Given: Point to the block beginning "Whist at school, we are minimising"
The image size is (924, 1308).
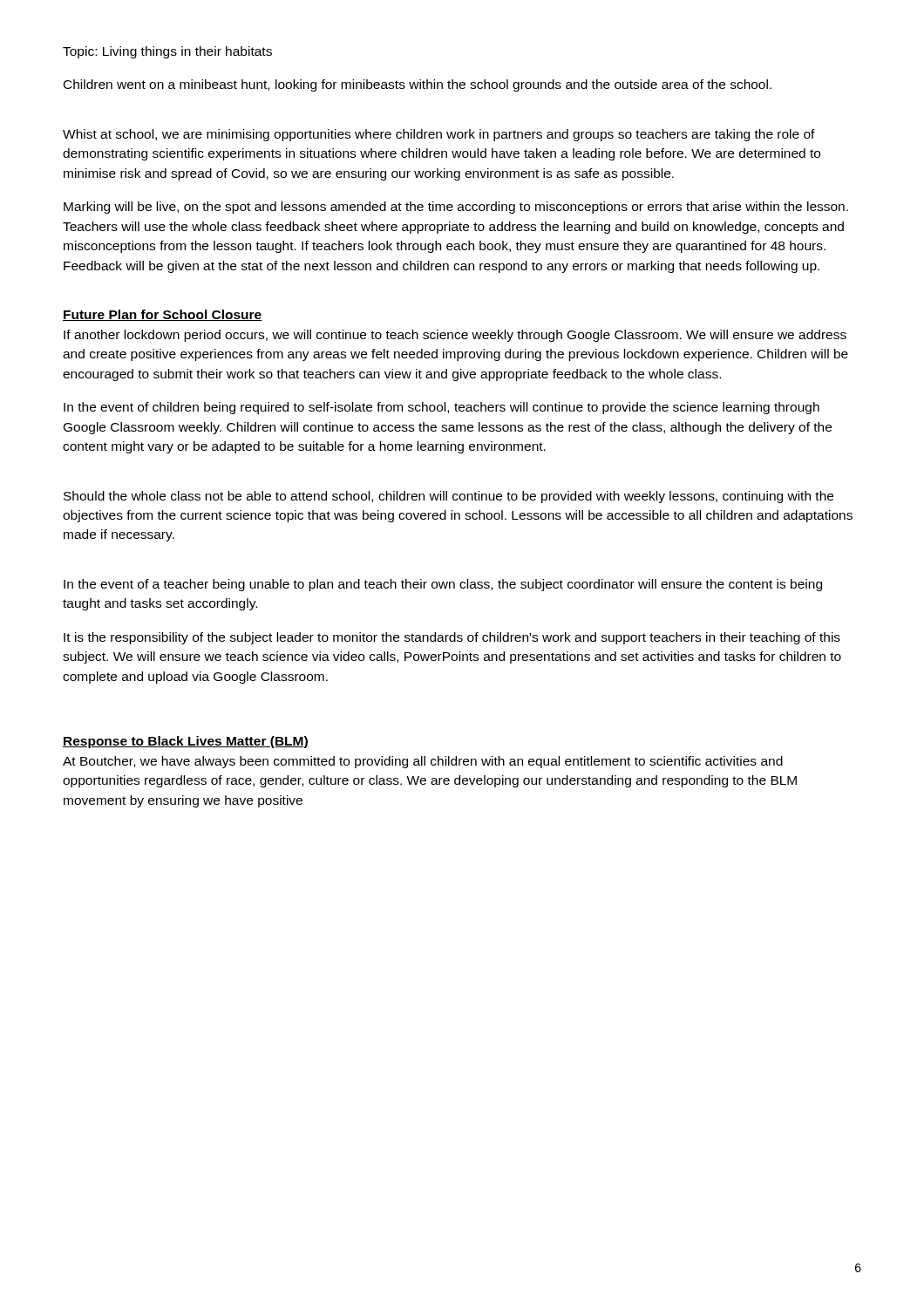Looking at the screenshot, I should tap(442, 153).
